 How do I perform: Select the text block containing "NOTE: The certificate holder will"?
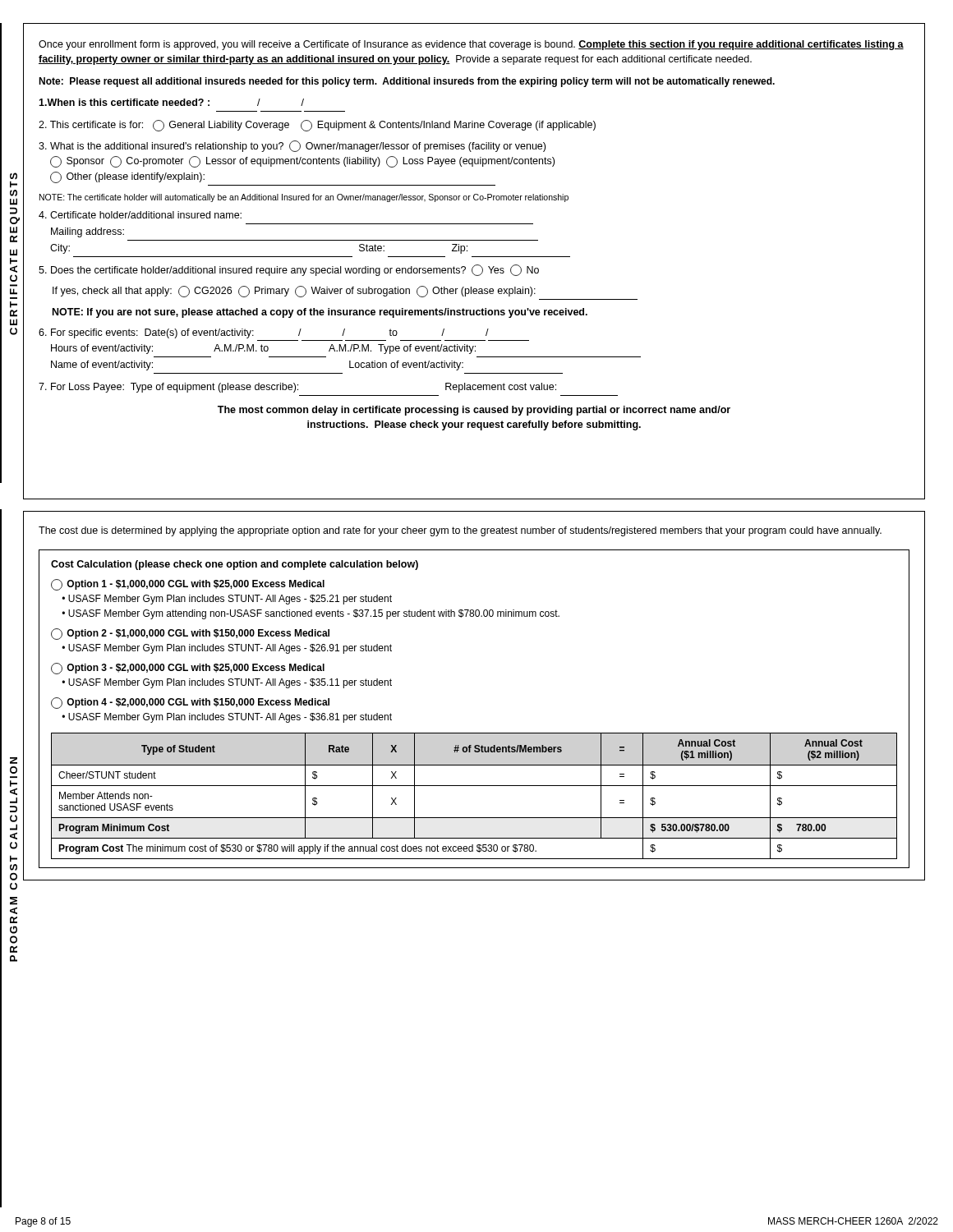[304, 197]
